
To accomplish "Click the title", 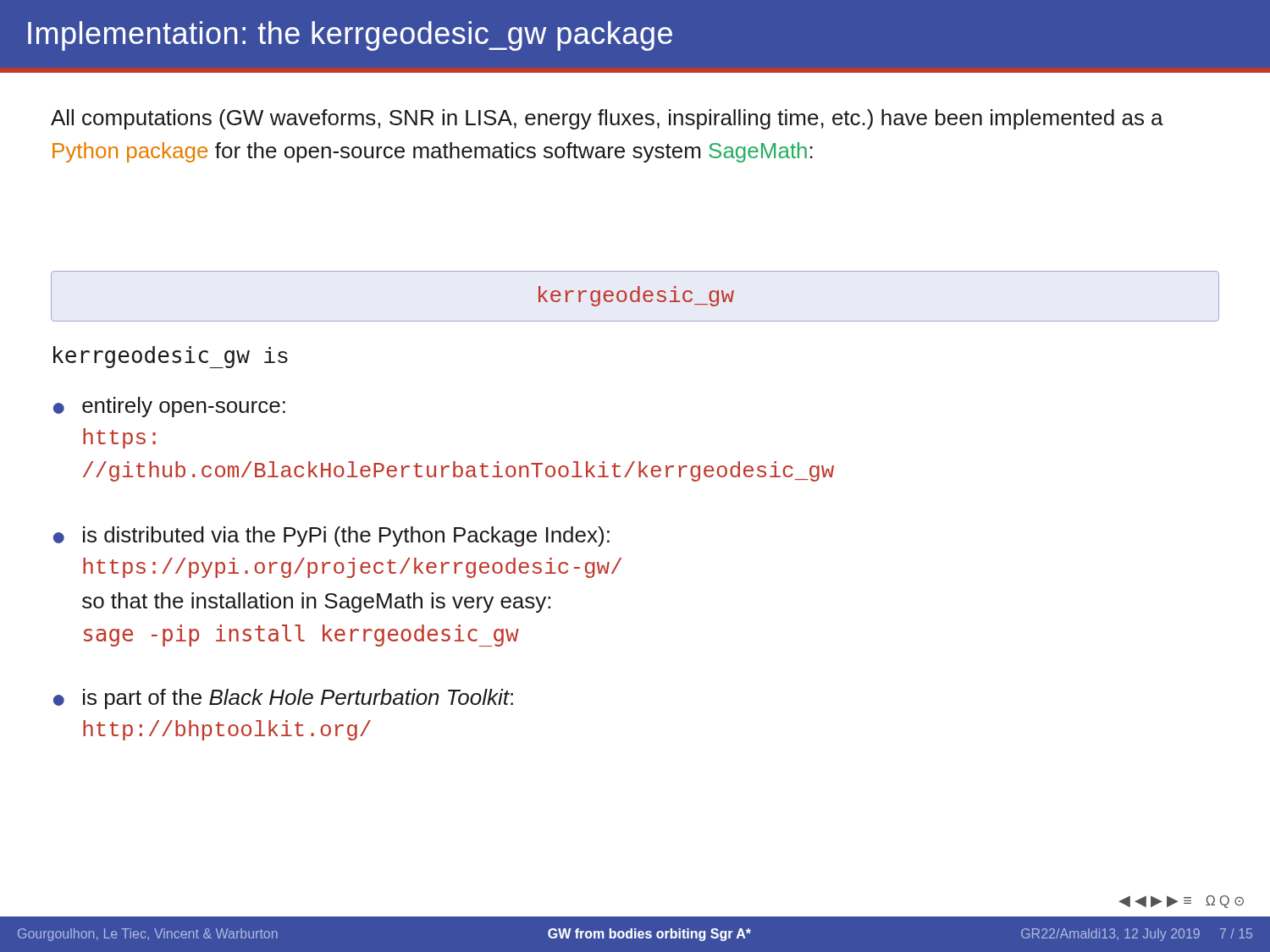I will coord(635,42).
